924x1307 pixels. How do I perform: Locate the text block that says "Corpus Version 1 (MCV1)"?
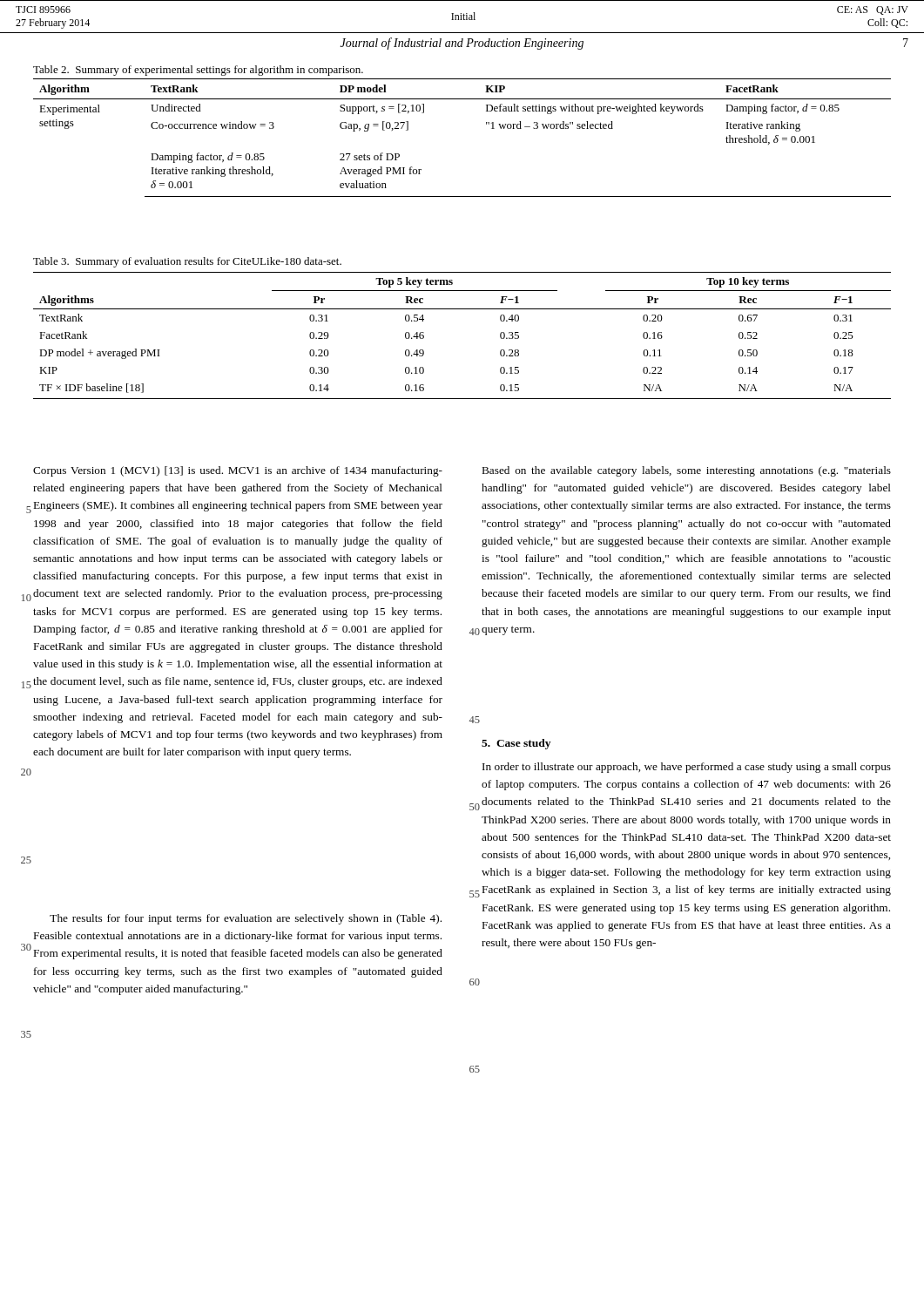(238, 611)
